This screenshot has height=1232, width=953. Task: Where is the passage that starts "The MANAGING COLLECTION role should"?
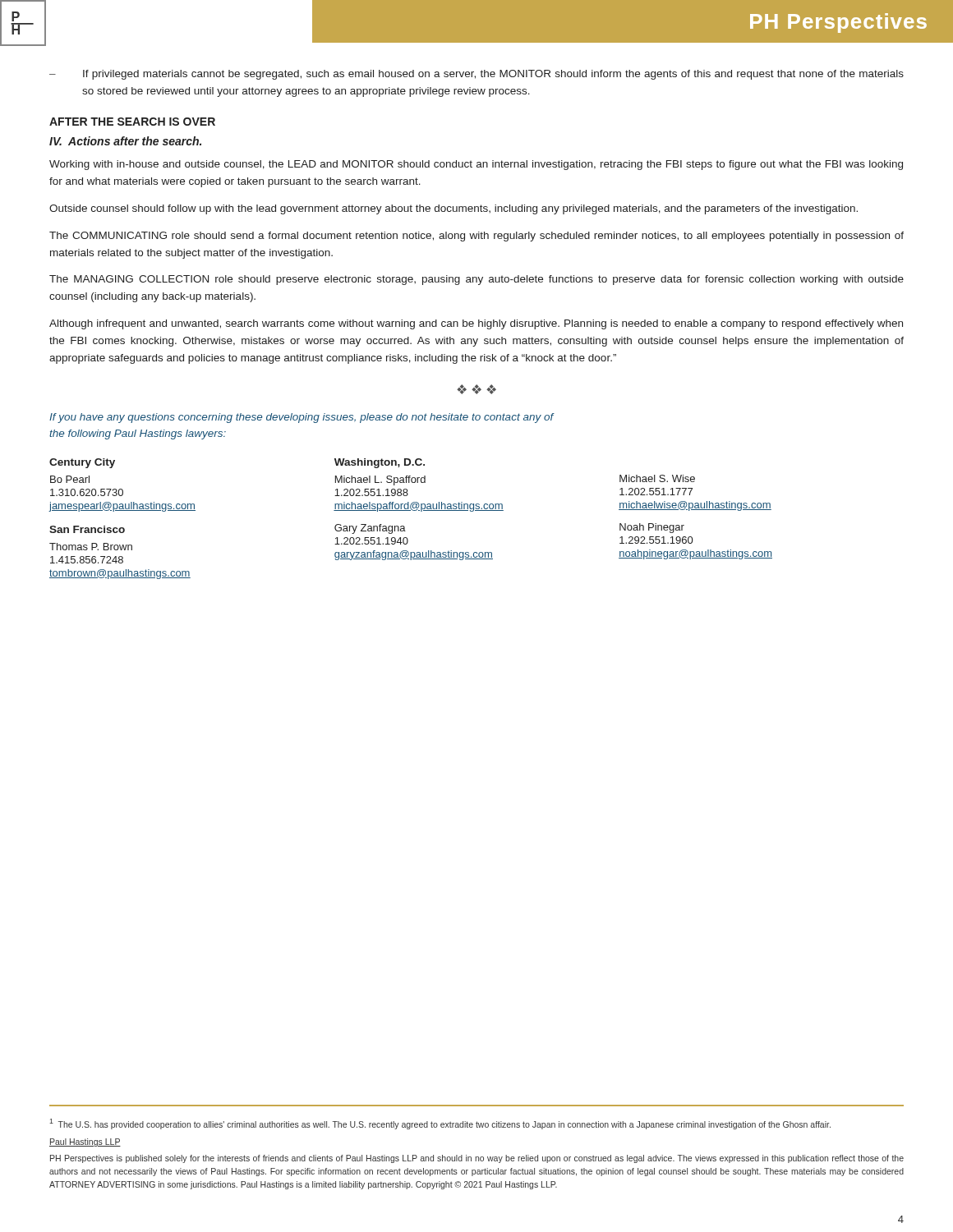[476, 288]
